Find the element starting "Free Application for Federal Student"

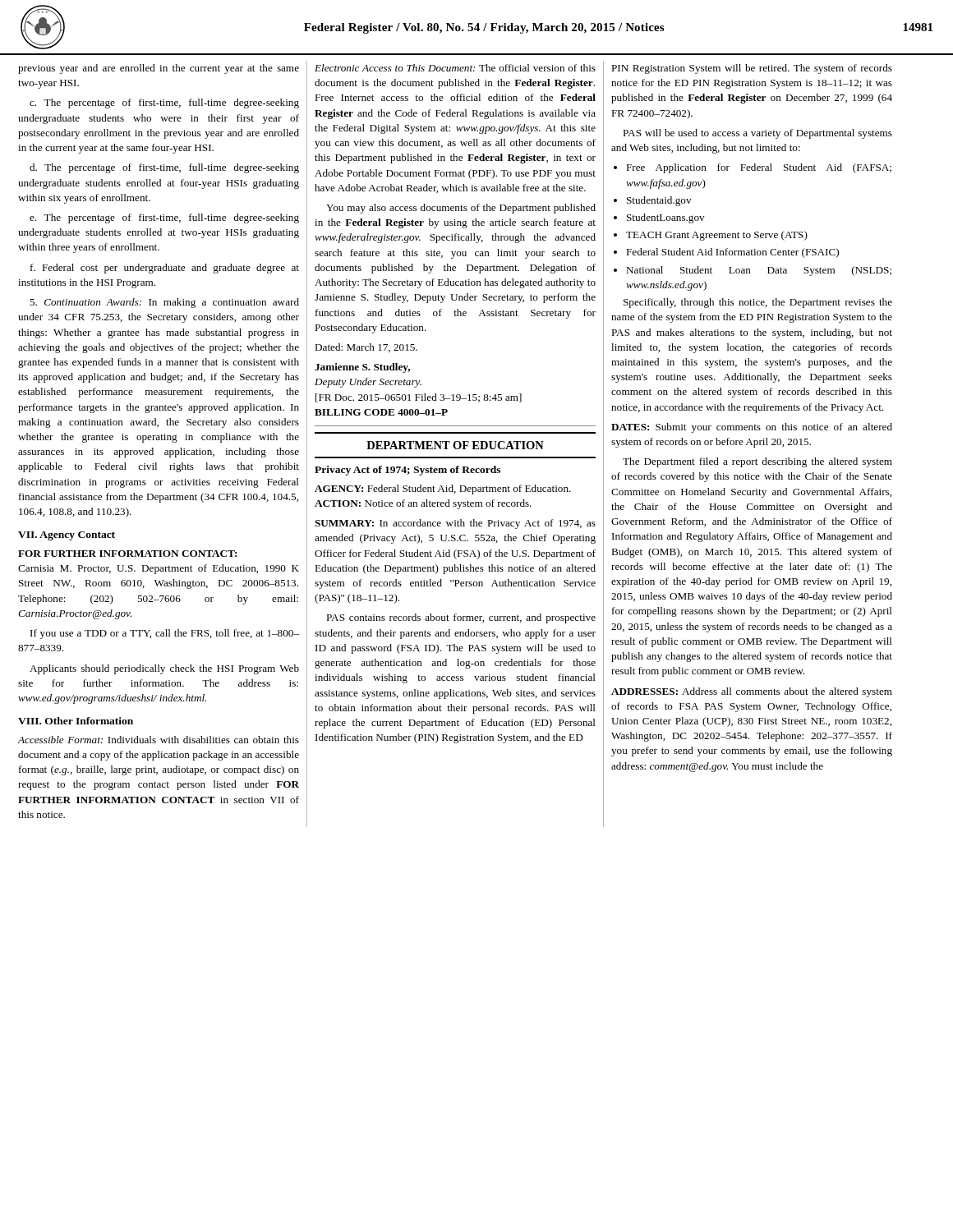[x=752, y=226]
